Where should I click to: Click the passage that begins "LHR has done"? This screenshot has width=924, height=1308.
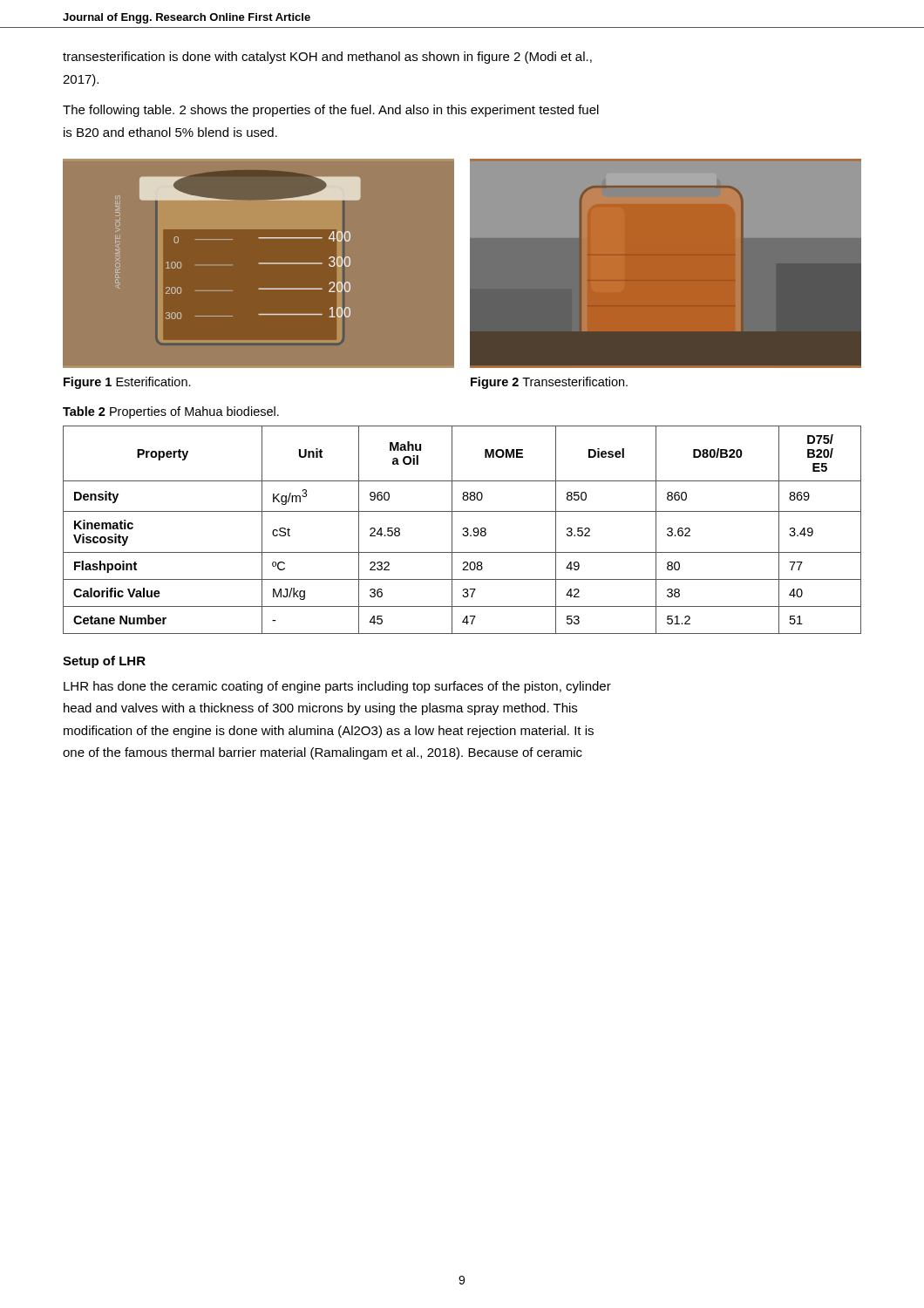[x=337, y=719]
